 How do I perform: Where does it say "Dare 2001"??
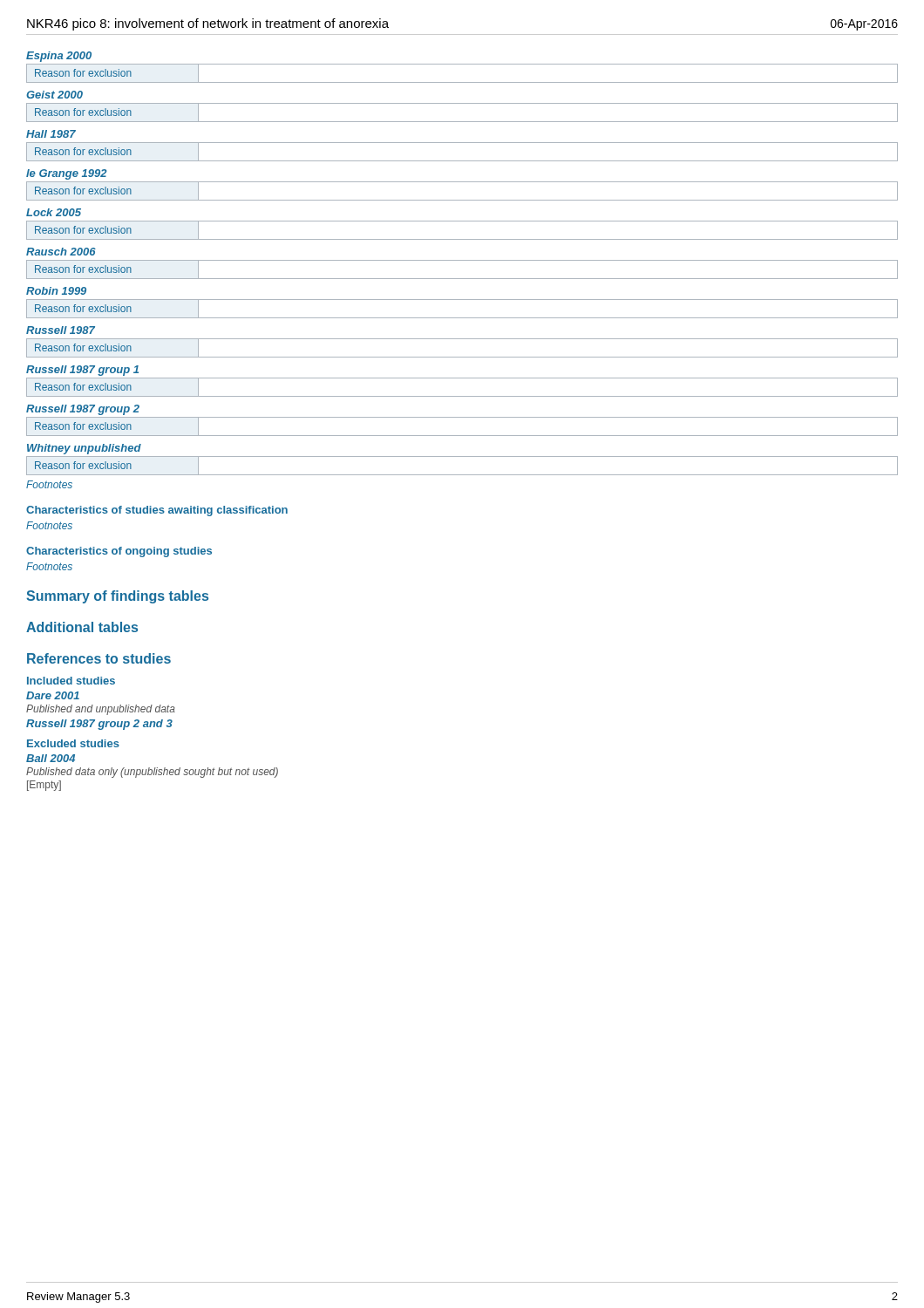53,695
